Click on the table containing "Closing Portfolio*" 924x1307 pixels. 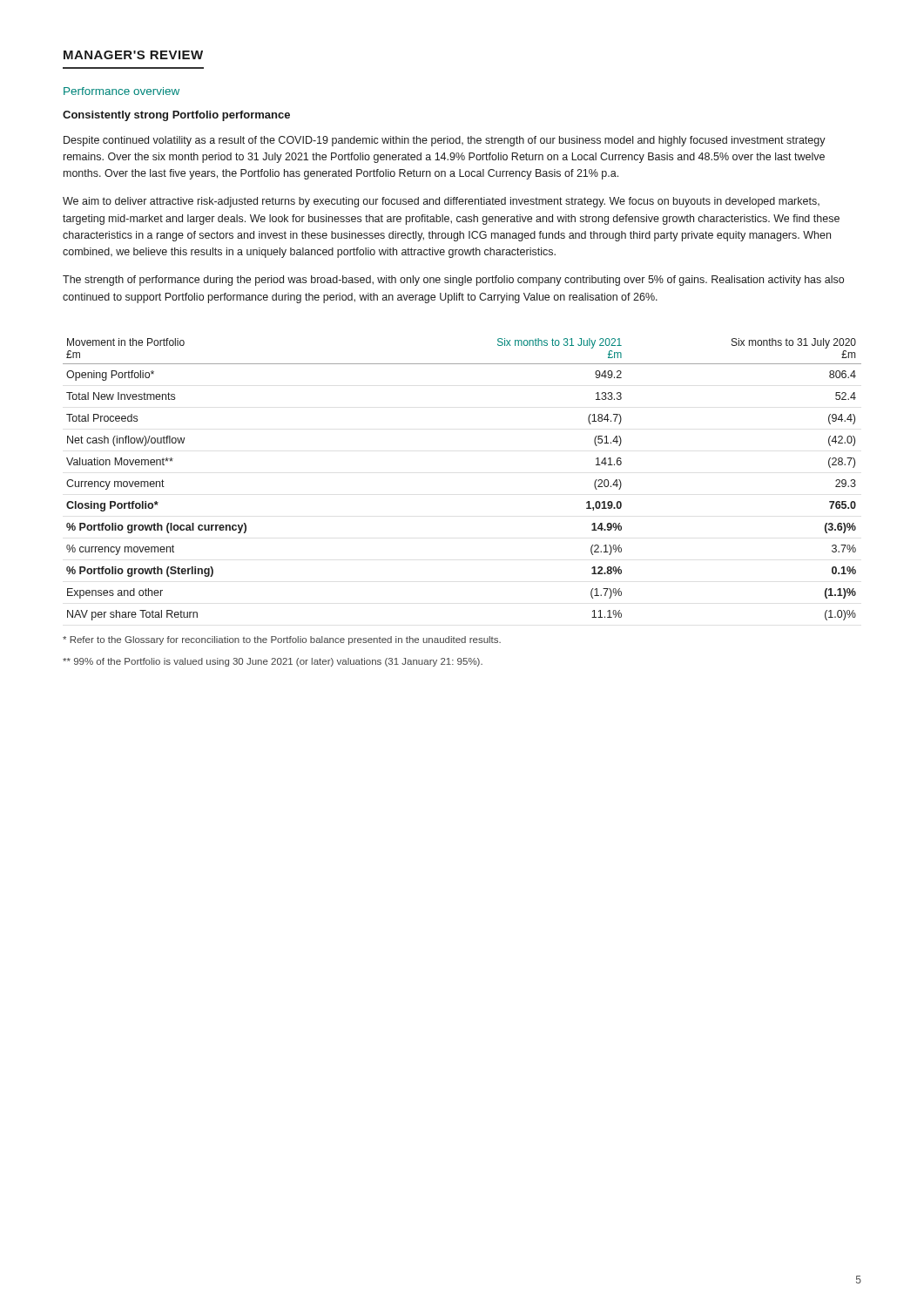462,501
